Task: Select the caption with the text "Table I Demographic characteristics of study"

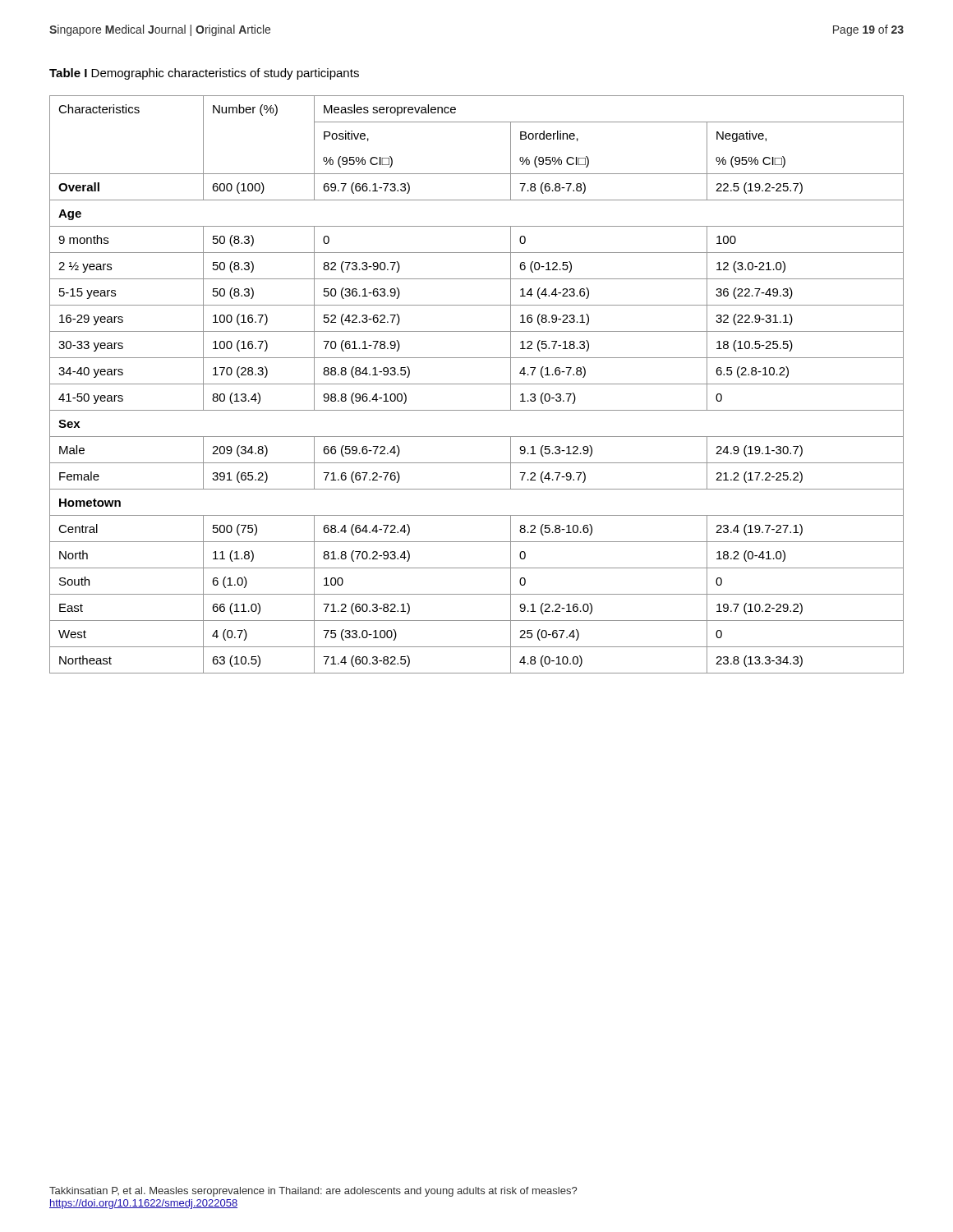Action: tap(204, 73)
